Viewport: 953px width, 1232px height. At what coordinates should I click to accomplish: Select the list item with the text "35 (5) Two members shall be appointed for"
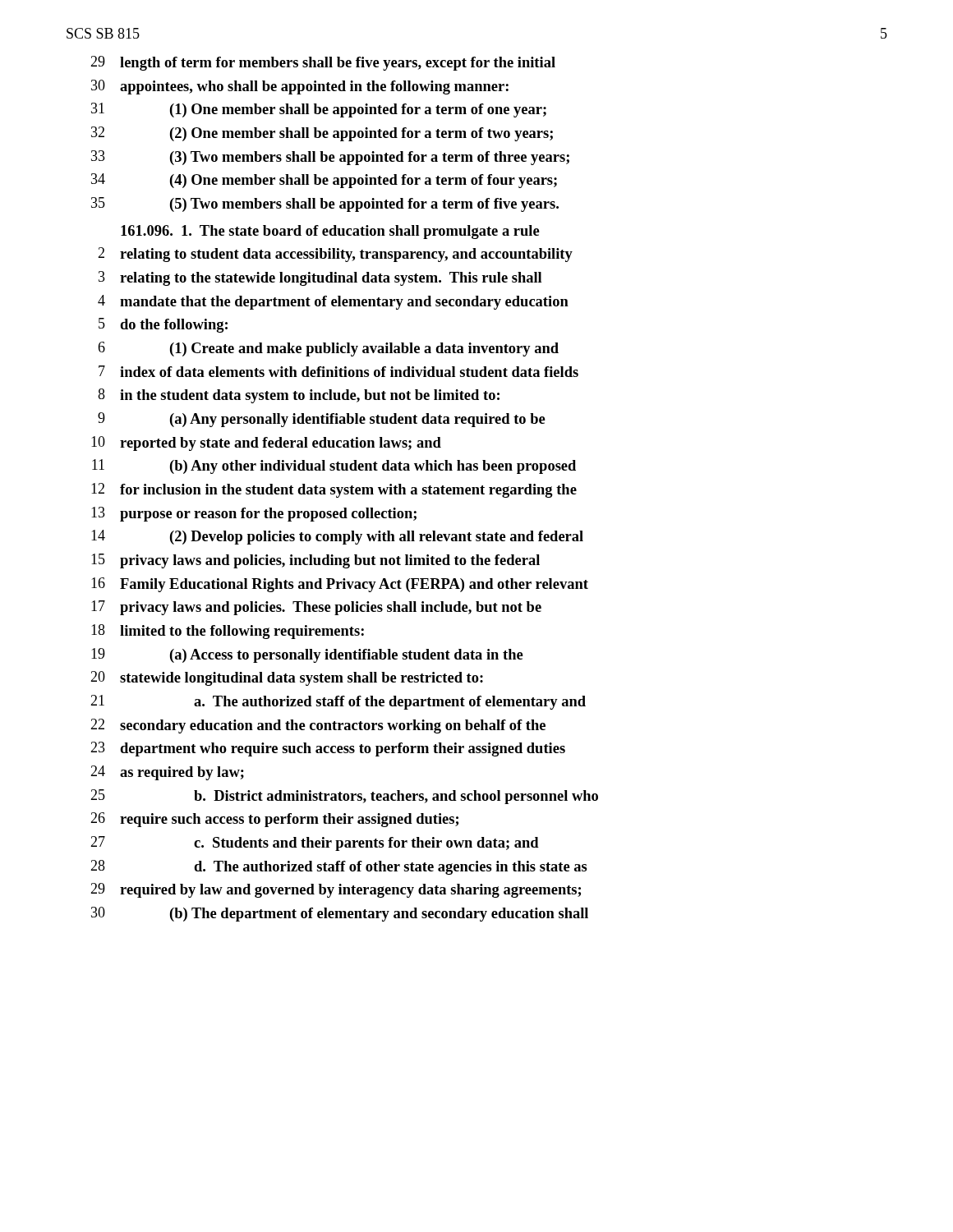click(x=476, y=204)
